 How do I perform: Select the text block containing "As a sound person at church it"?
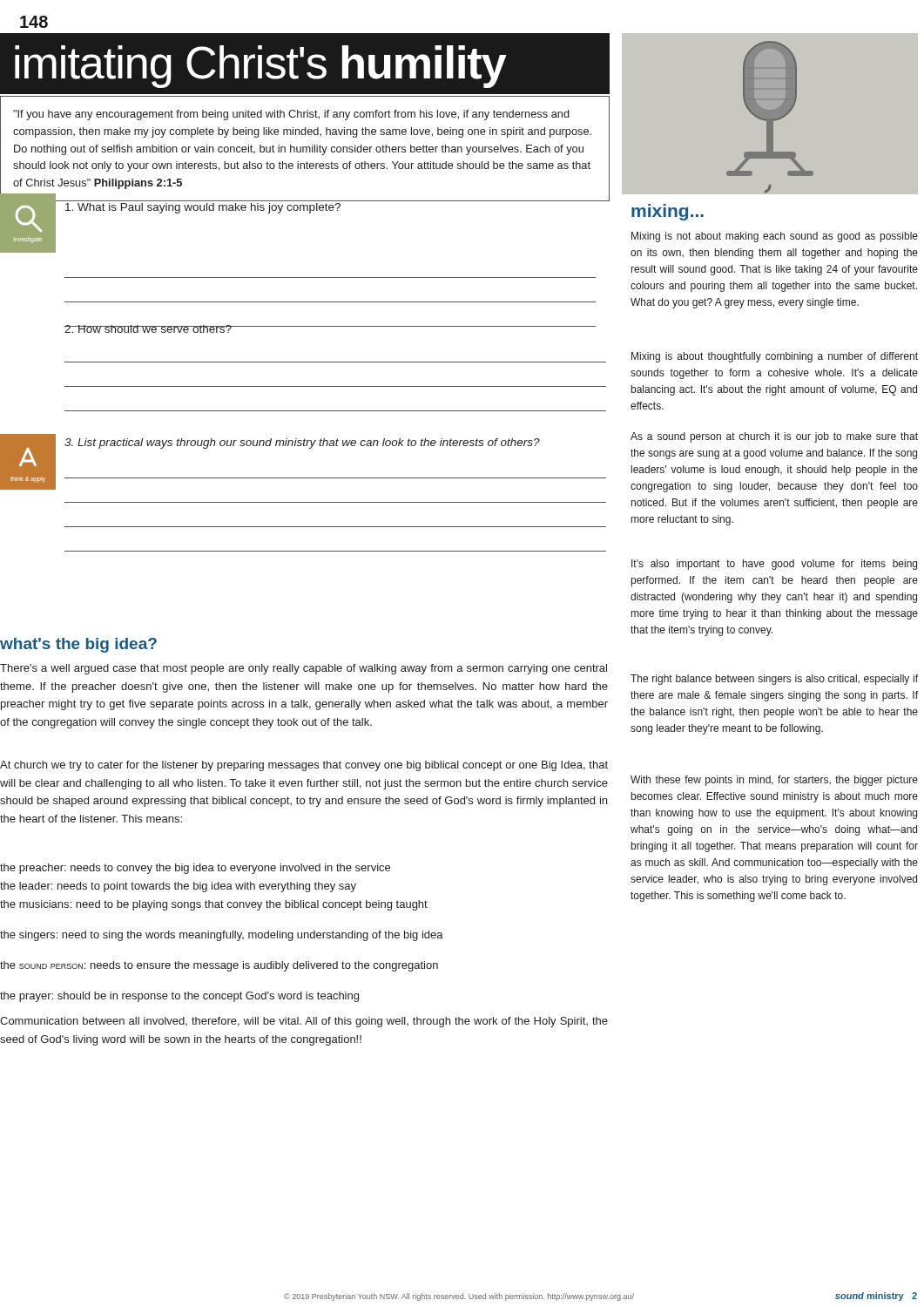pyautogui.click(x=774, y=478)
